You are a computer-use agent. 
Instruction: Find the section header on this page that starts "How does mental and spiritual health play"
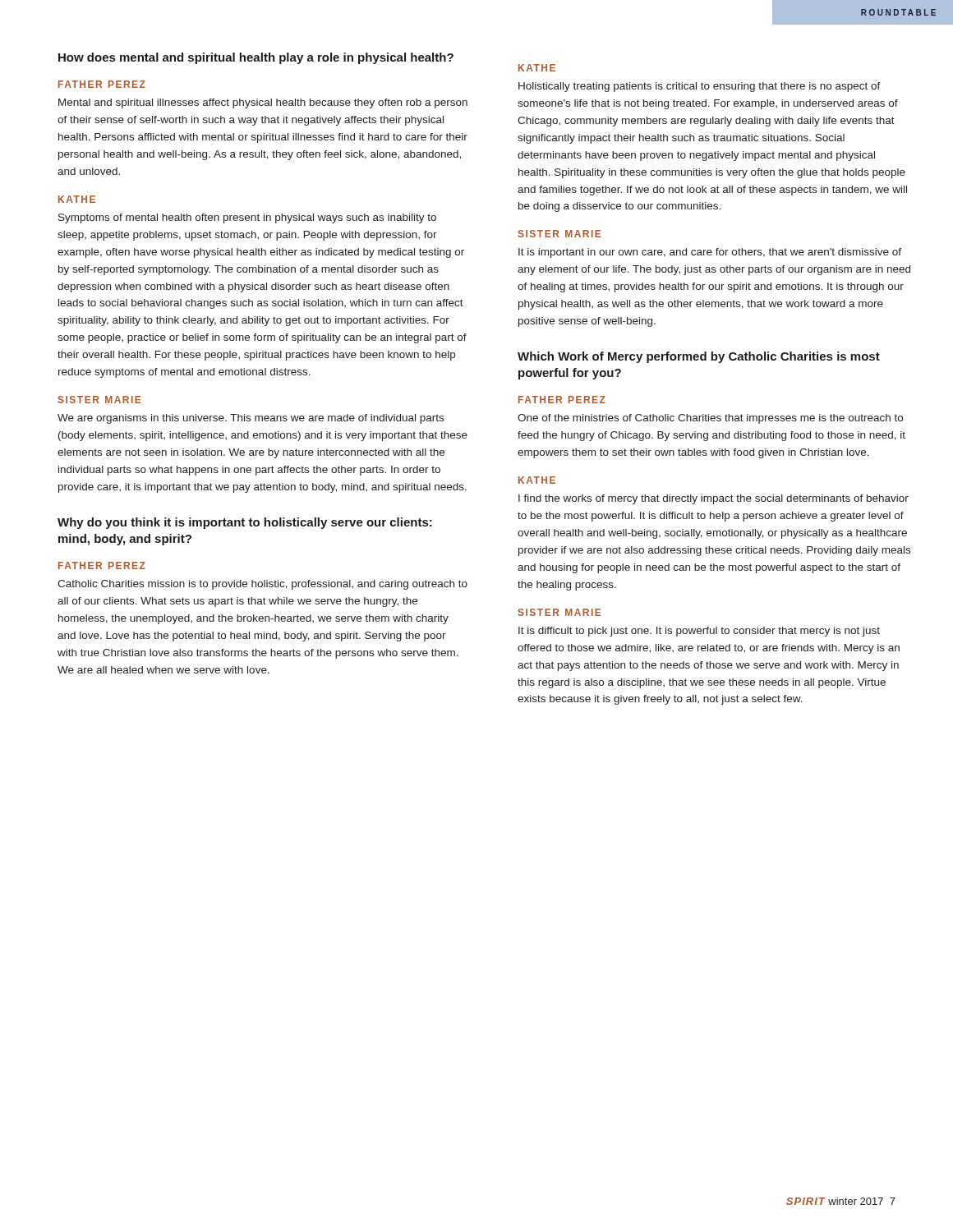256,57
